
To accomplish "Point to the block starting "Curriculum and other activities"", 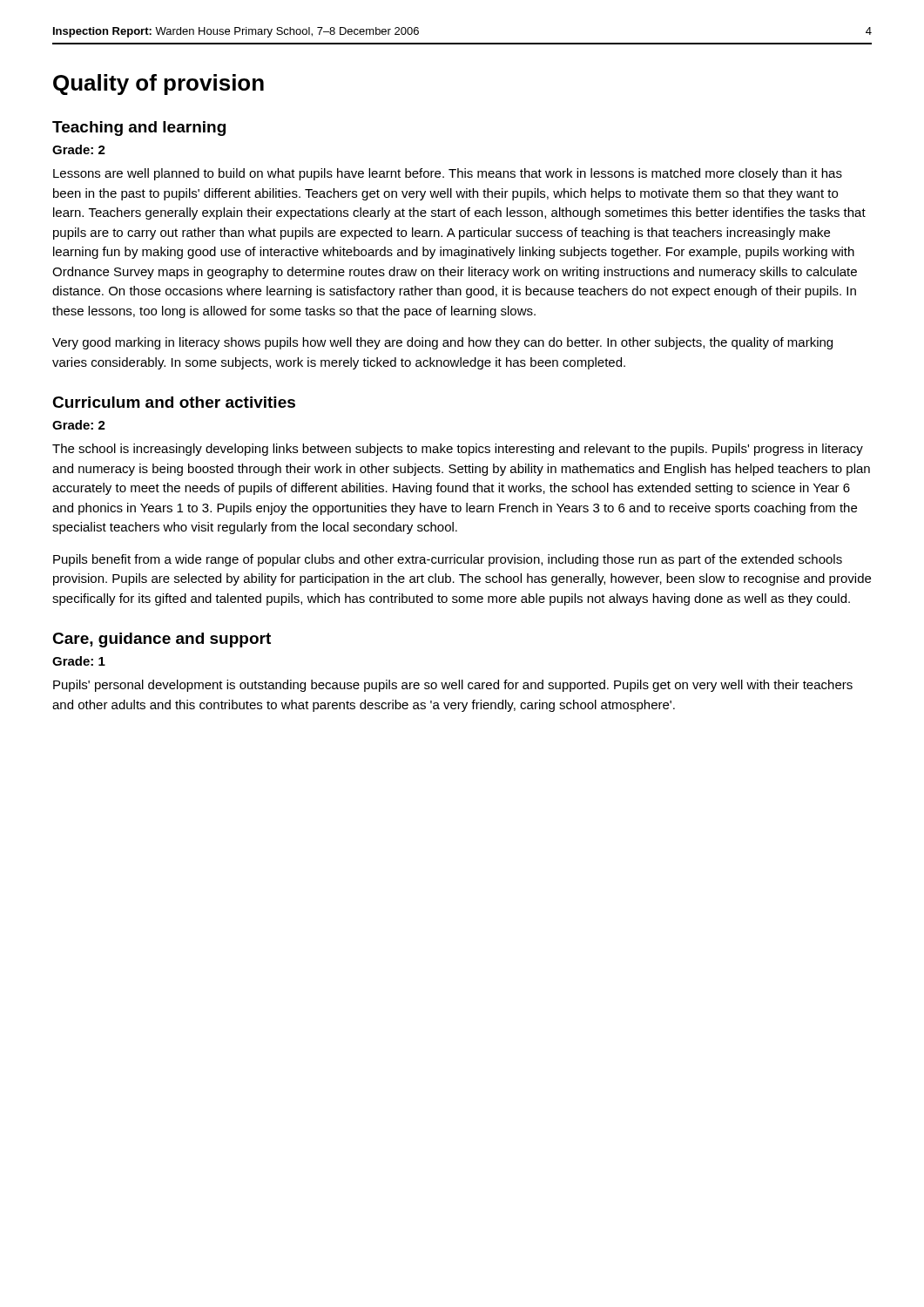I will 174,402.
